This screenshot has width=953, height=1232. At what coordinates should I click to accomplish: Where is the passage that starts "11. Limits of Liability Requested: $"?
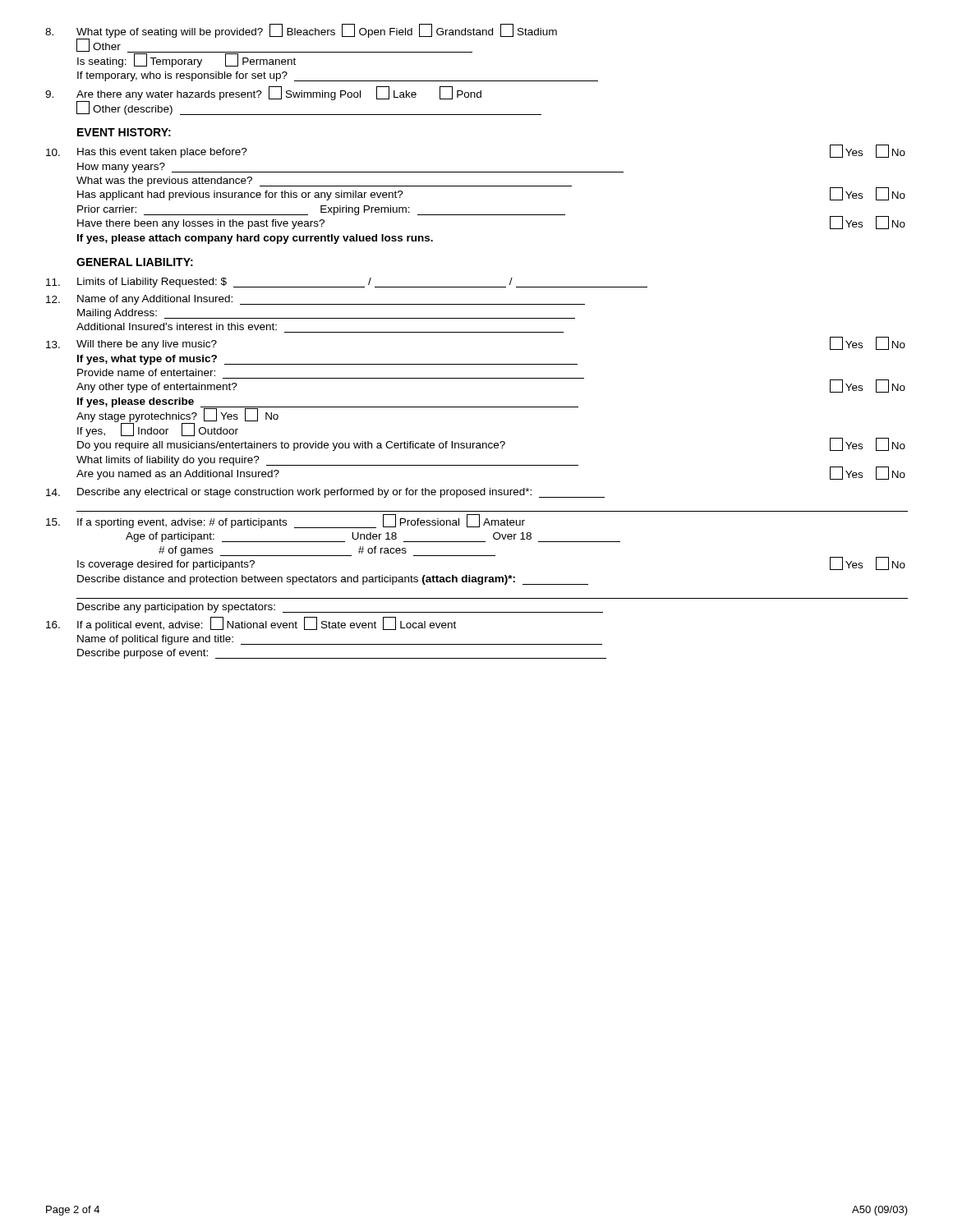click(x=476, y=282)
